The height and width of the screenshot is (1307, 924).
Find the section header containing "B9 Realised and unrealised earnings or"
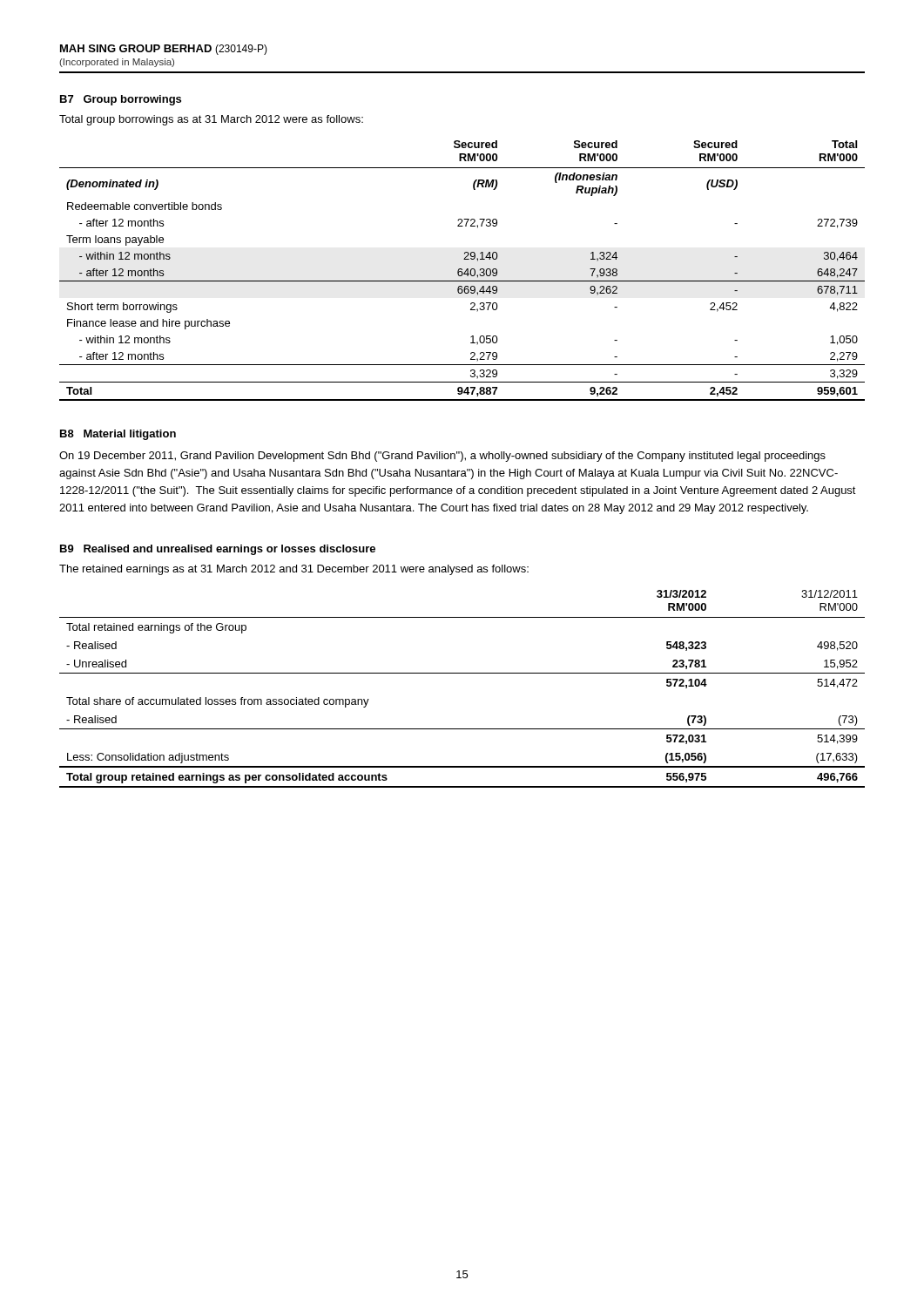pyautogui.click(x=217, y=548)
